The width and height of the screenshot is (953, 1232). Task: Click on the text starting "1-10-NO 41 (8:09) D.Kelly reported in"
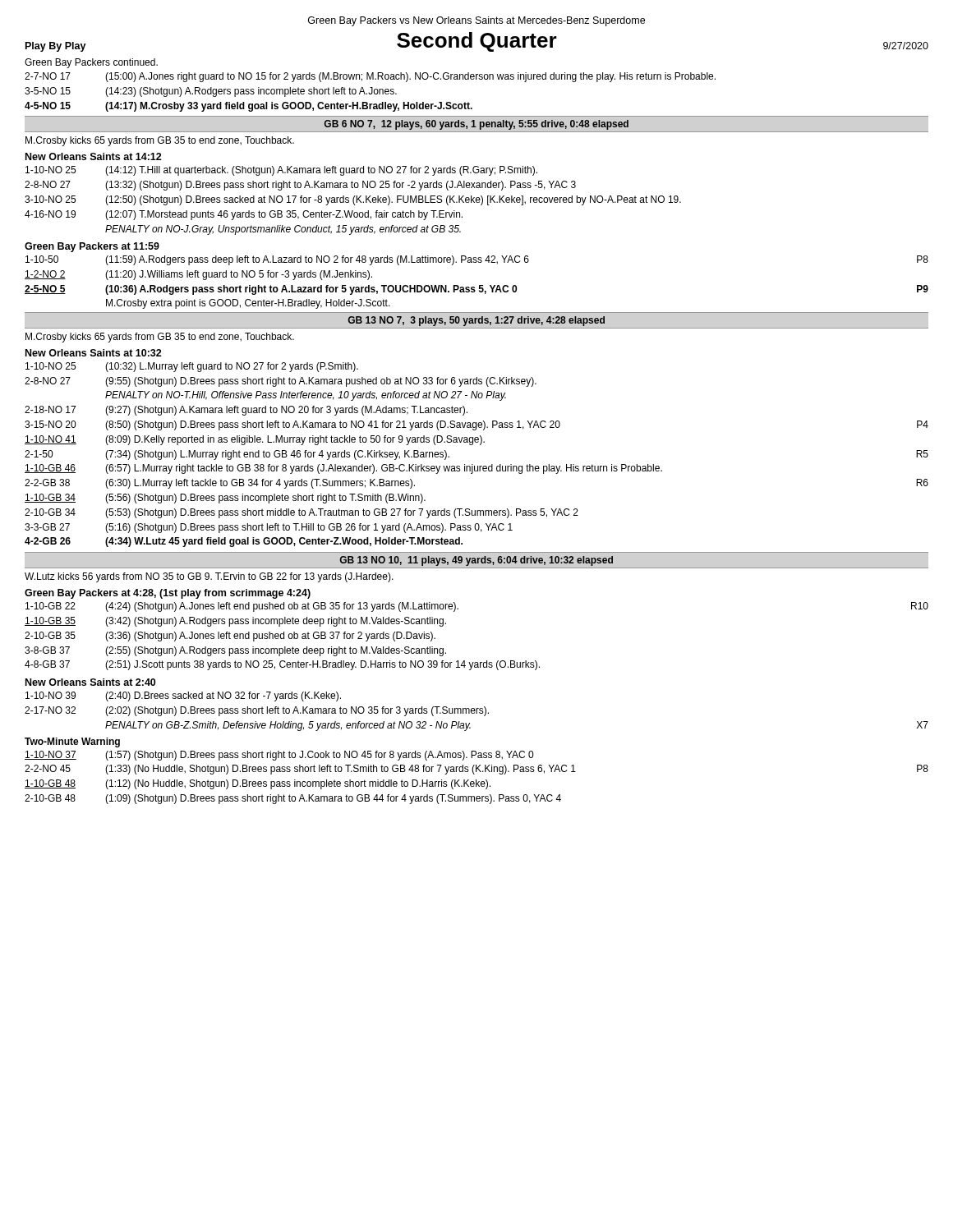click(463, 440)
